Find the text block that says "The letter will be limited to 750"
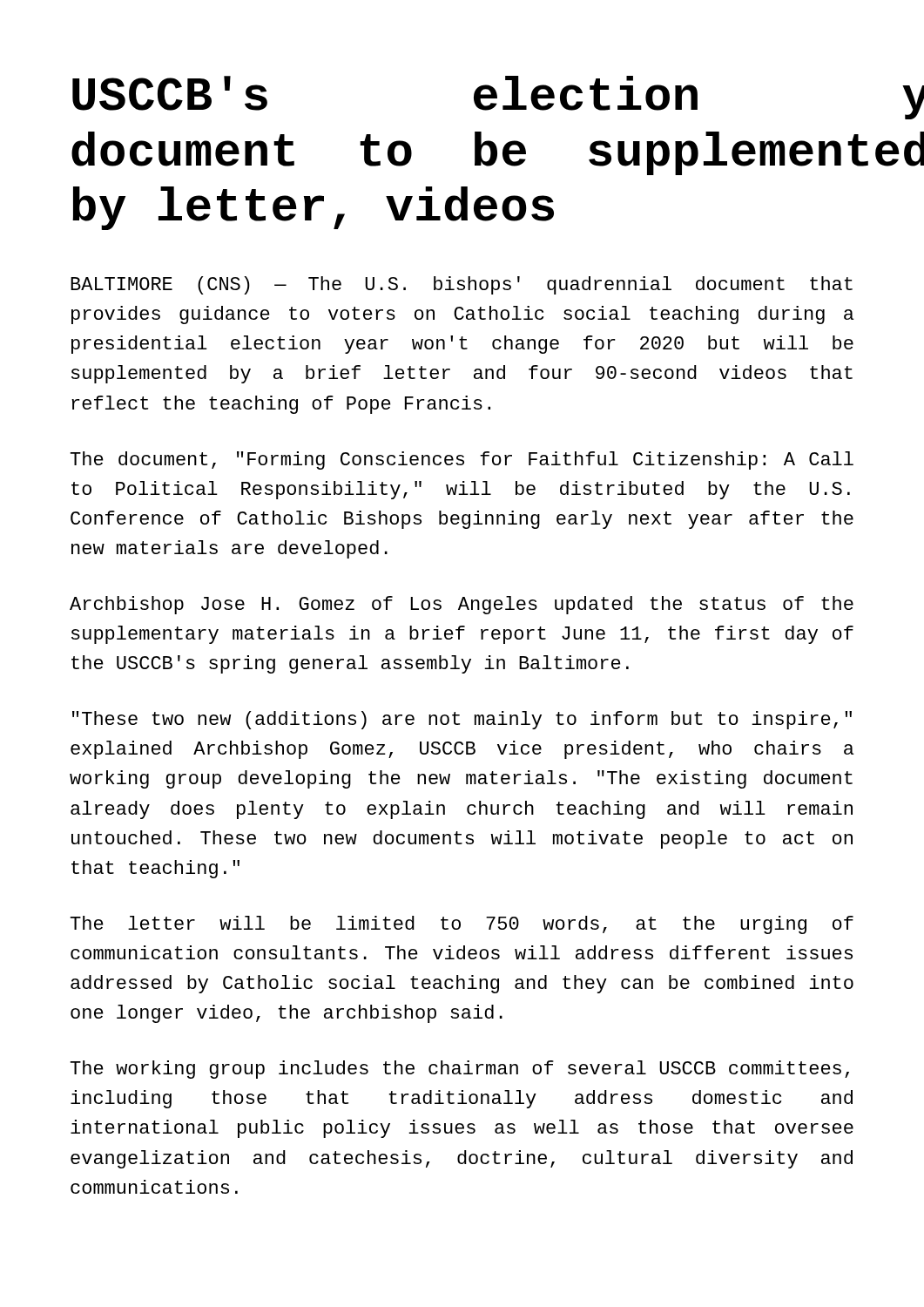 click(x=462, y=969)
